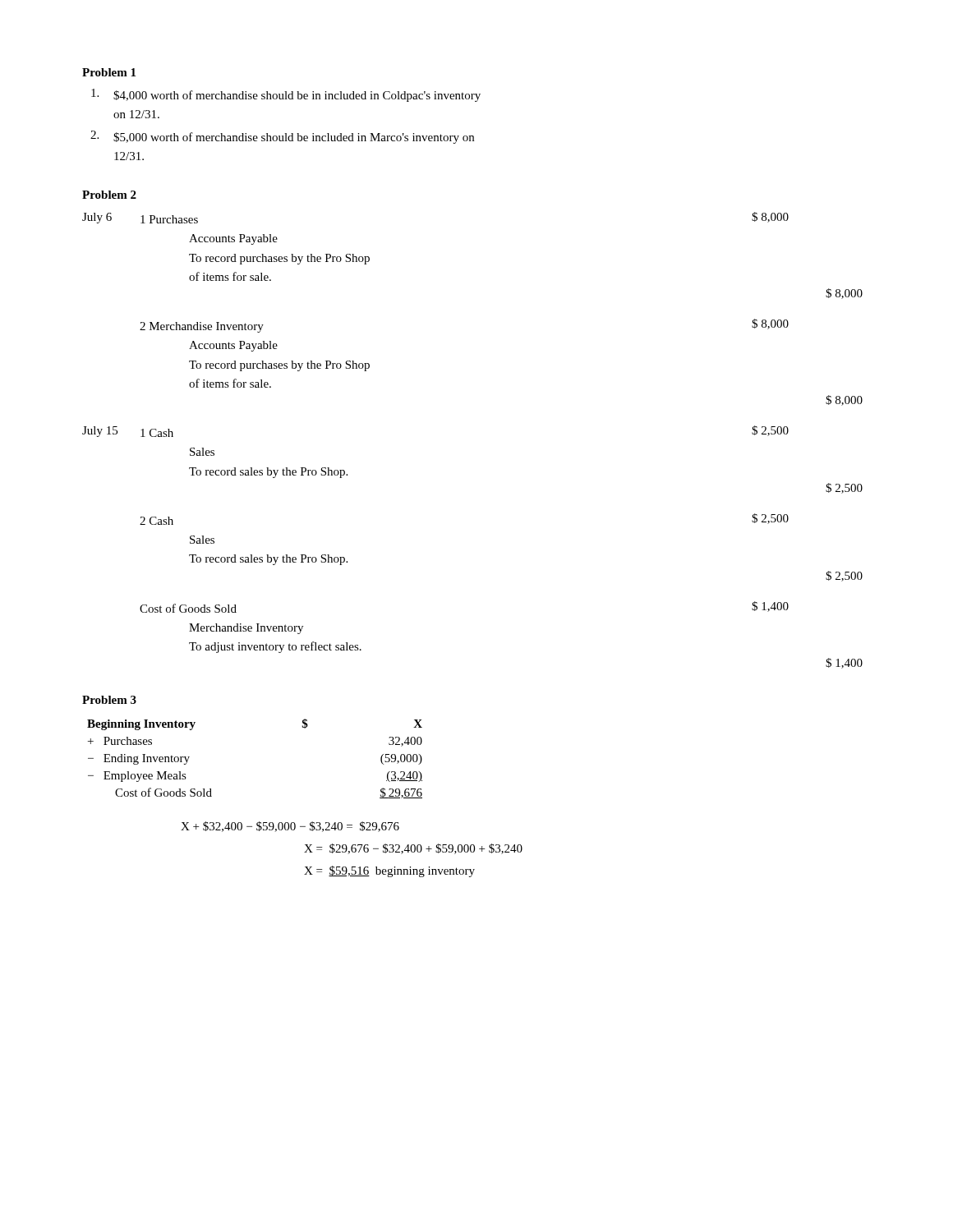Where is the passage that starts "Cost of Goods Sold Merchandise Inventory To"?
Screen dimensions: 1232x953
[x=190, y=607]
